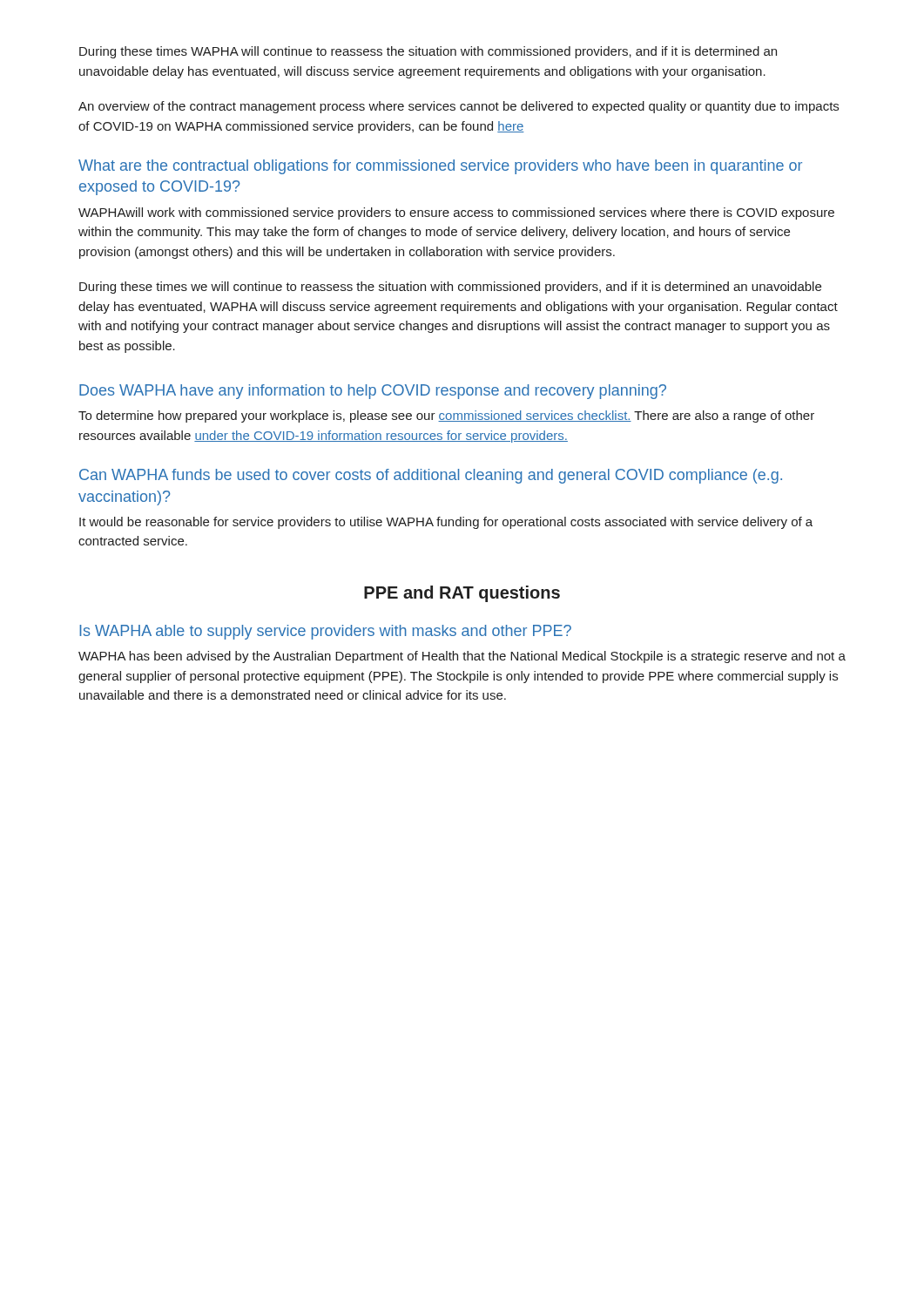Select the block starting "An overview of"
Screen dimensions: 1307x924
(459, 116)
